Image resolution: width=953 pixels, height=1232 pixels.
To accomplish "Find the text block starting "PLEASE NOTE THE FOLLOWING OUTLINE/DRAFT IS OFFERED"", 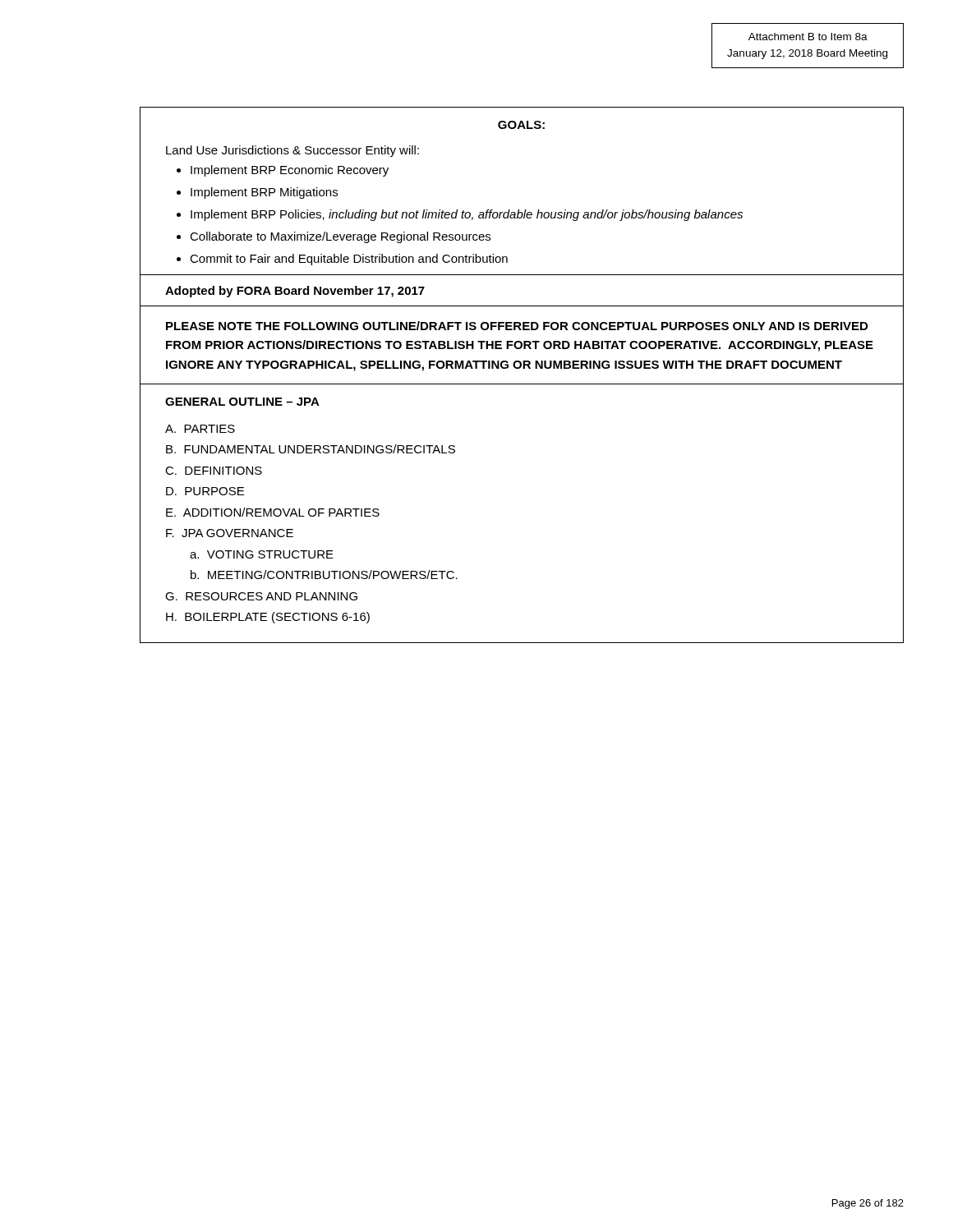I will point(519,345).
